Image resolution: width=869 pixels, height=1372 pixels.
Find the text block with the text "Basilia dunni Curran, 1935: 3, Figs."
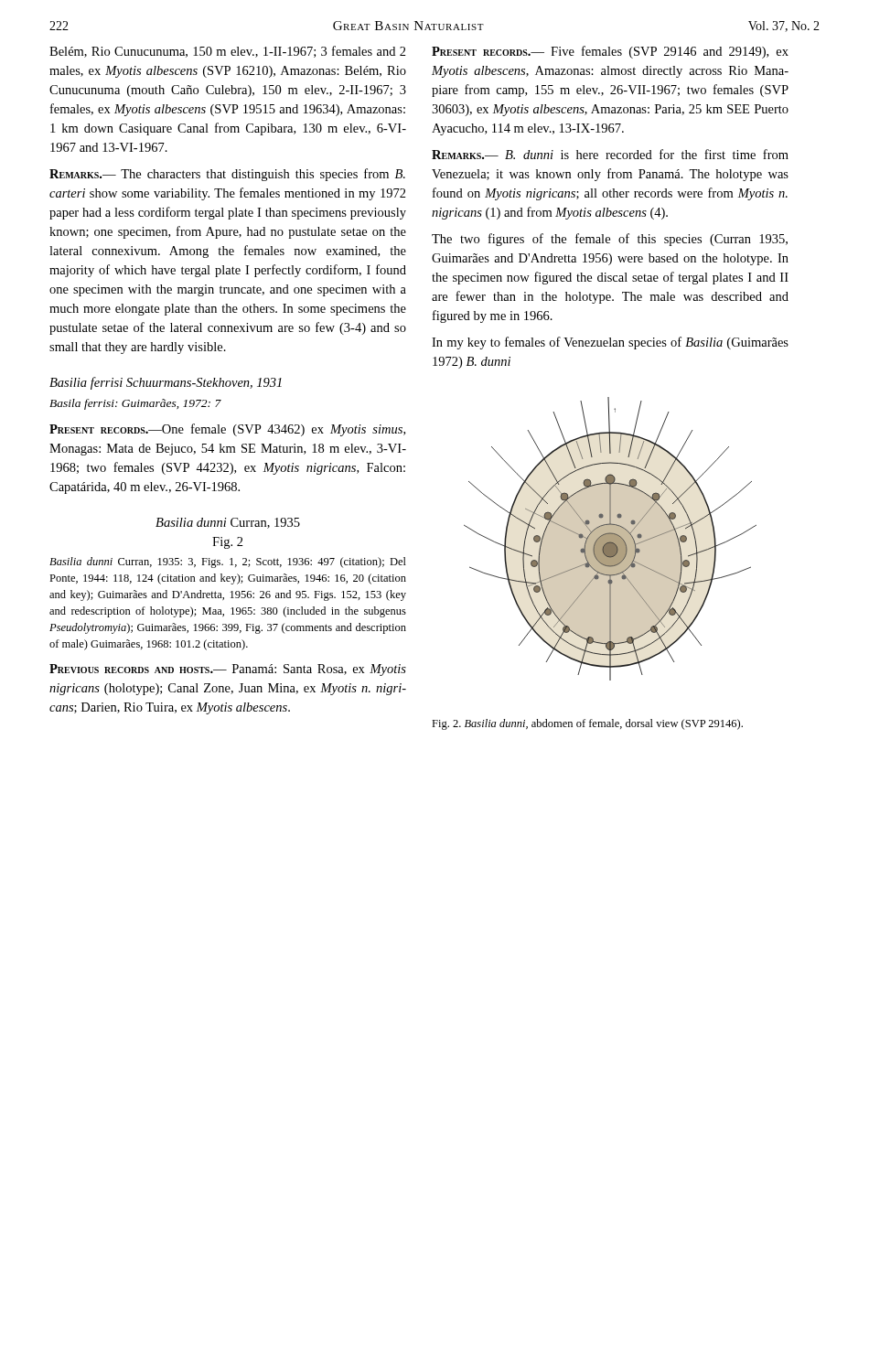[228, 603]
